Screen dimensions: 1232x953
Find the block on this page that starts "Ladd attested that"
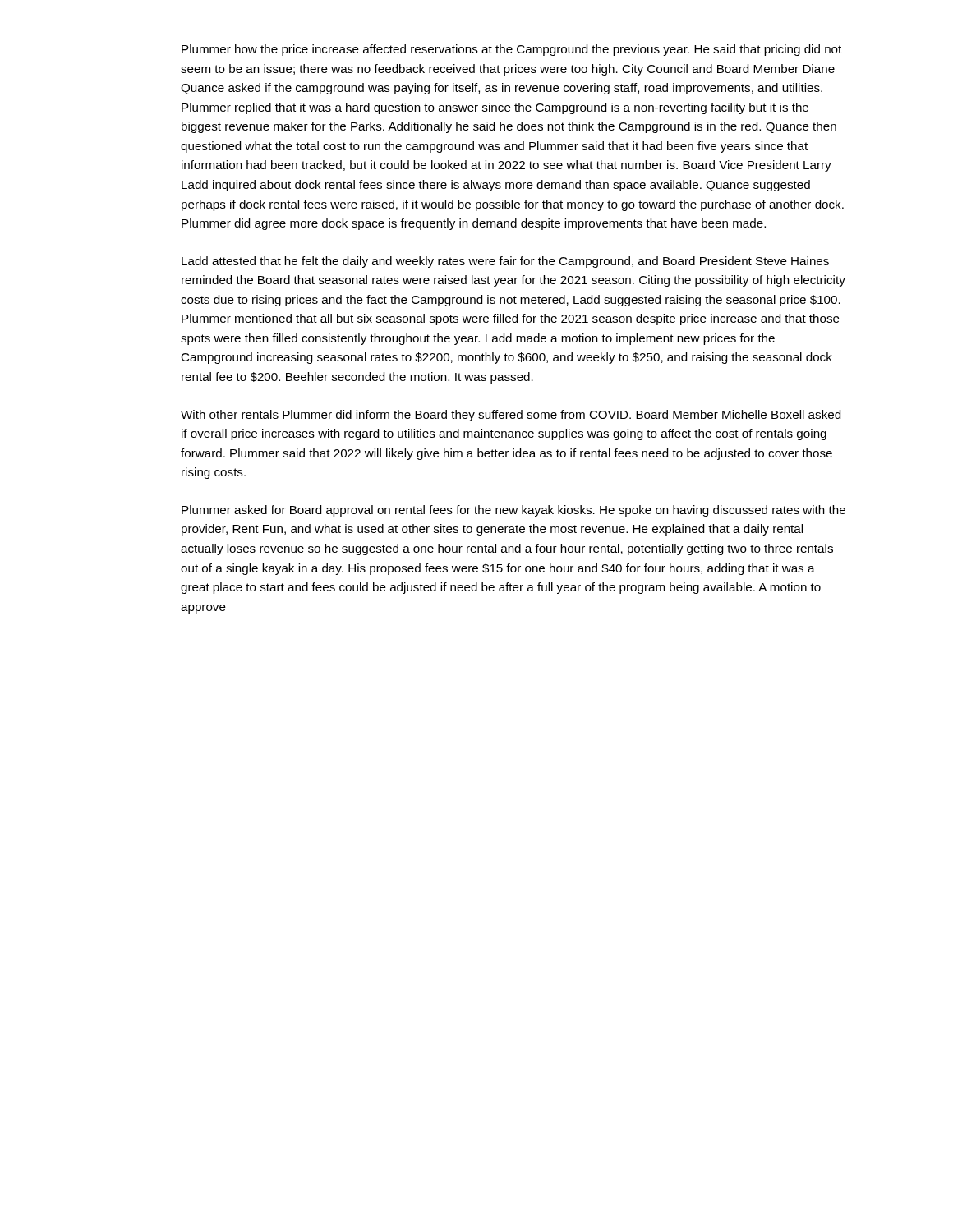(513, 319)
